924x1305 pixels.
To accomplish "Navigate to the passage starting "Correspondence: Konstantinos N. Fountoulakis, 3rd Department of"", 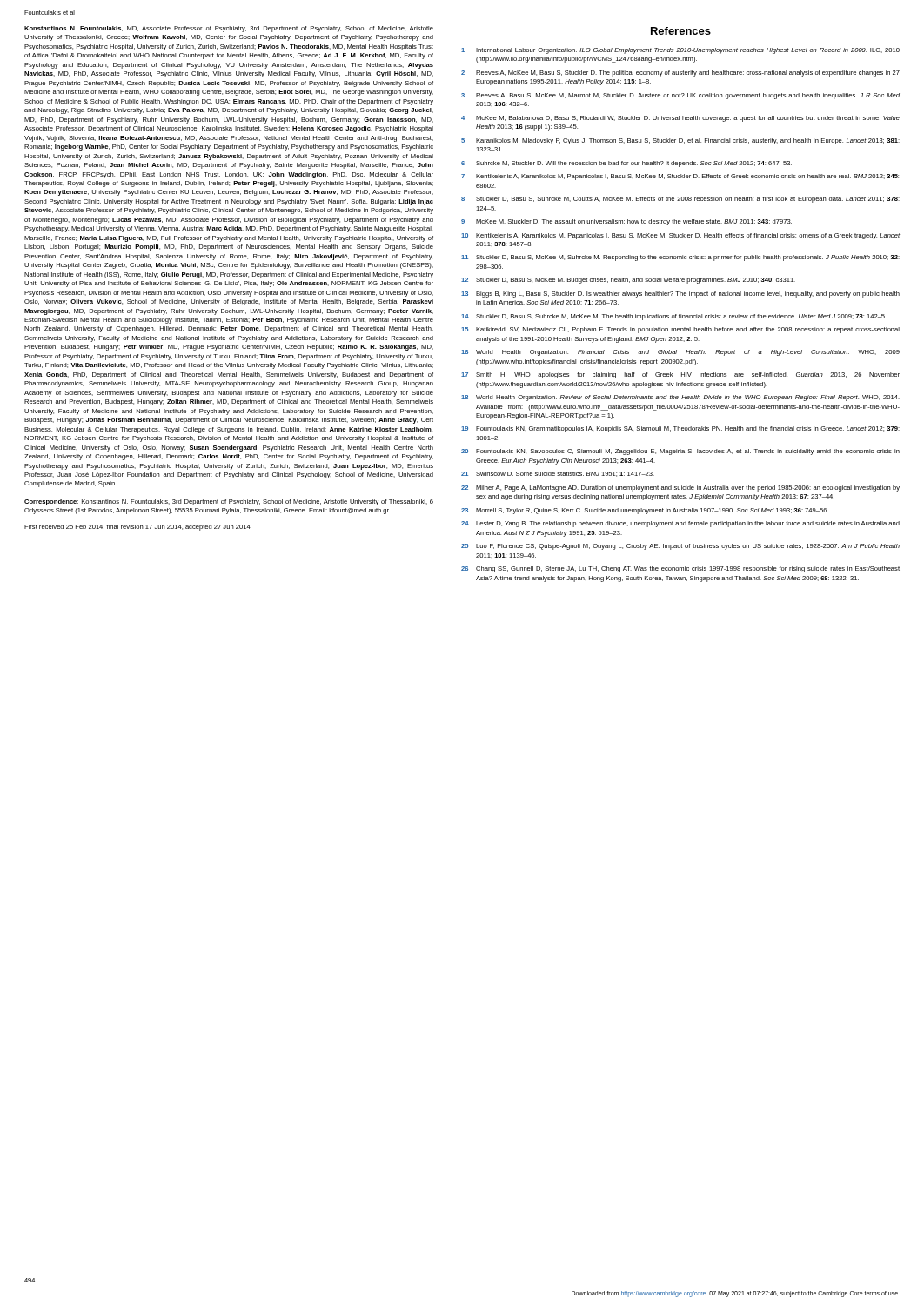I will coord(229,506).
